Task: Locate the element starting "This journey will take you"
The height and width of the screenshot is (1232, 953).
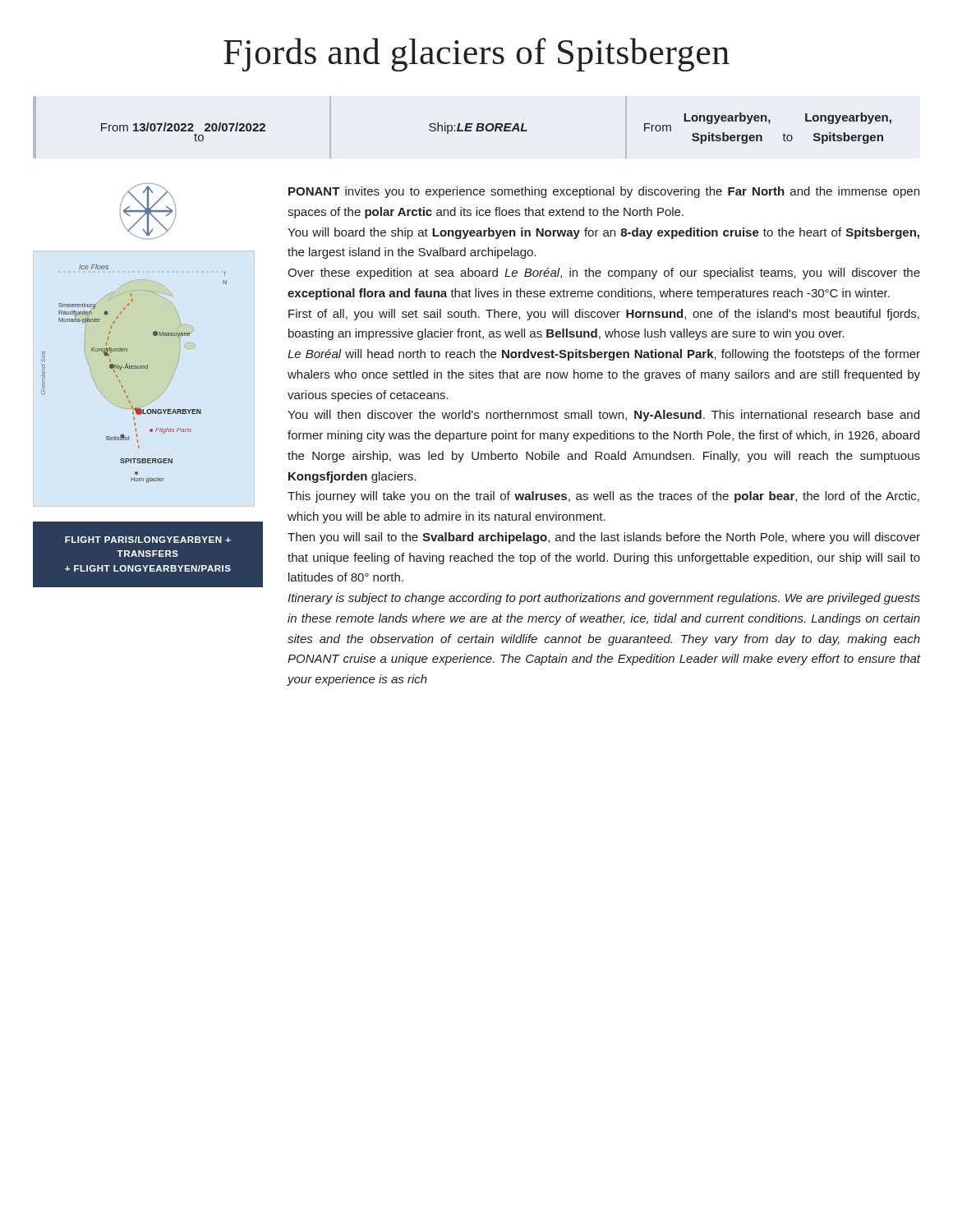Action: 604,507
